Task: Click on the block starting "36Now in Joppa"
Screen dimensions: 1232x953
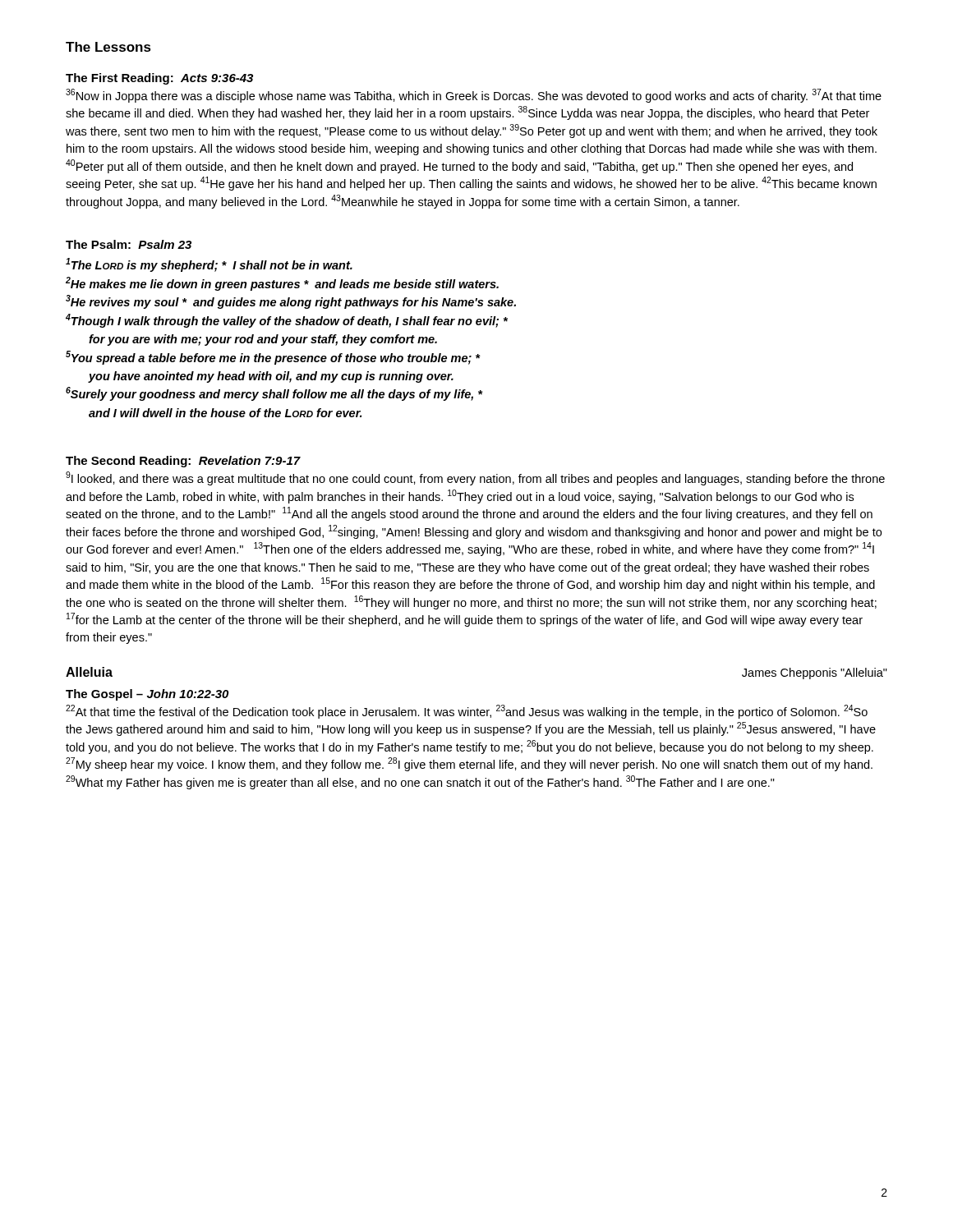Action: 474,148
